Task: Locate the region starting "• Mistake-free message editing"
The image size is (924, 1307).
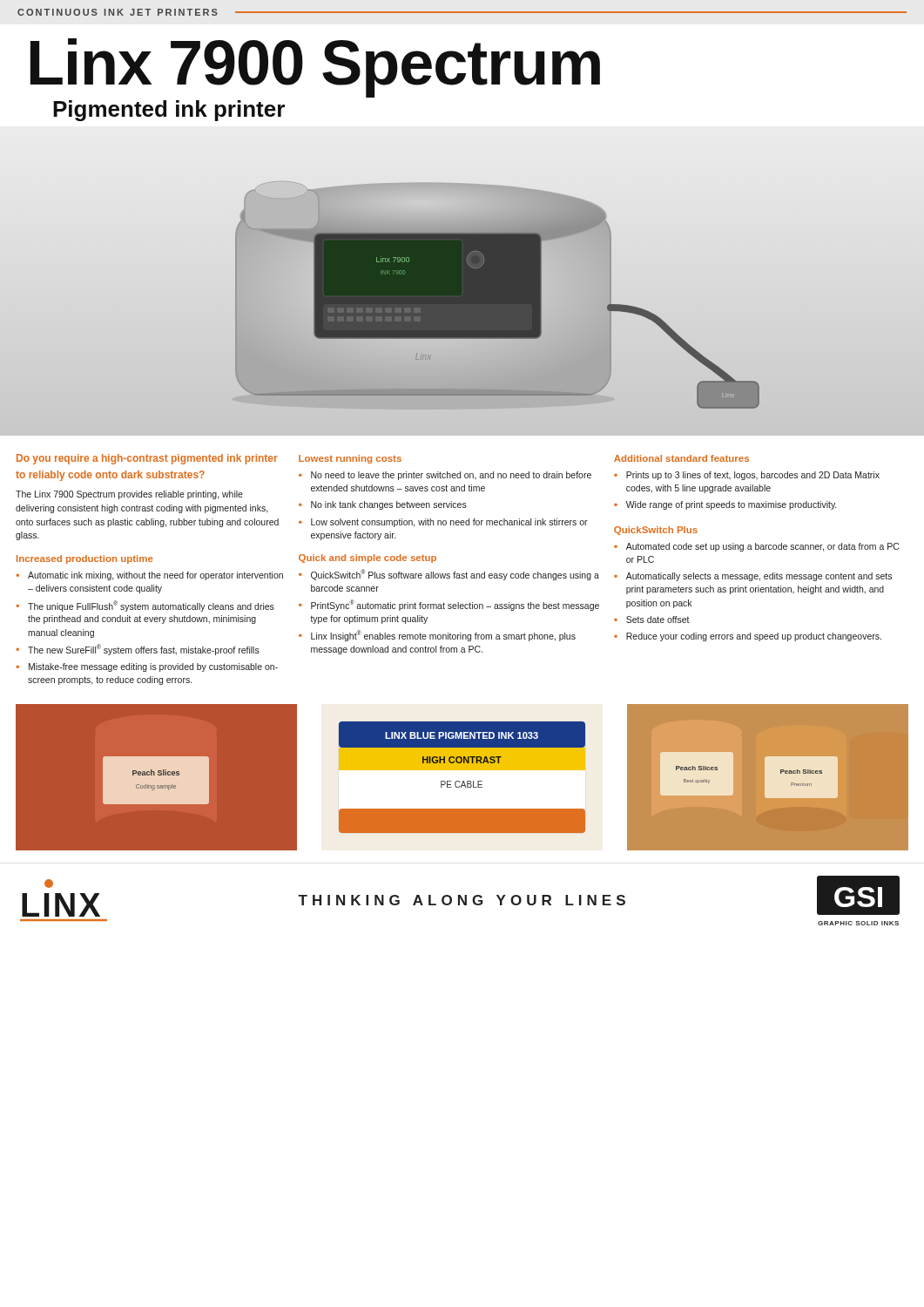Action: click(x=147, y=672)
